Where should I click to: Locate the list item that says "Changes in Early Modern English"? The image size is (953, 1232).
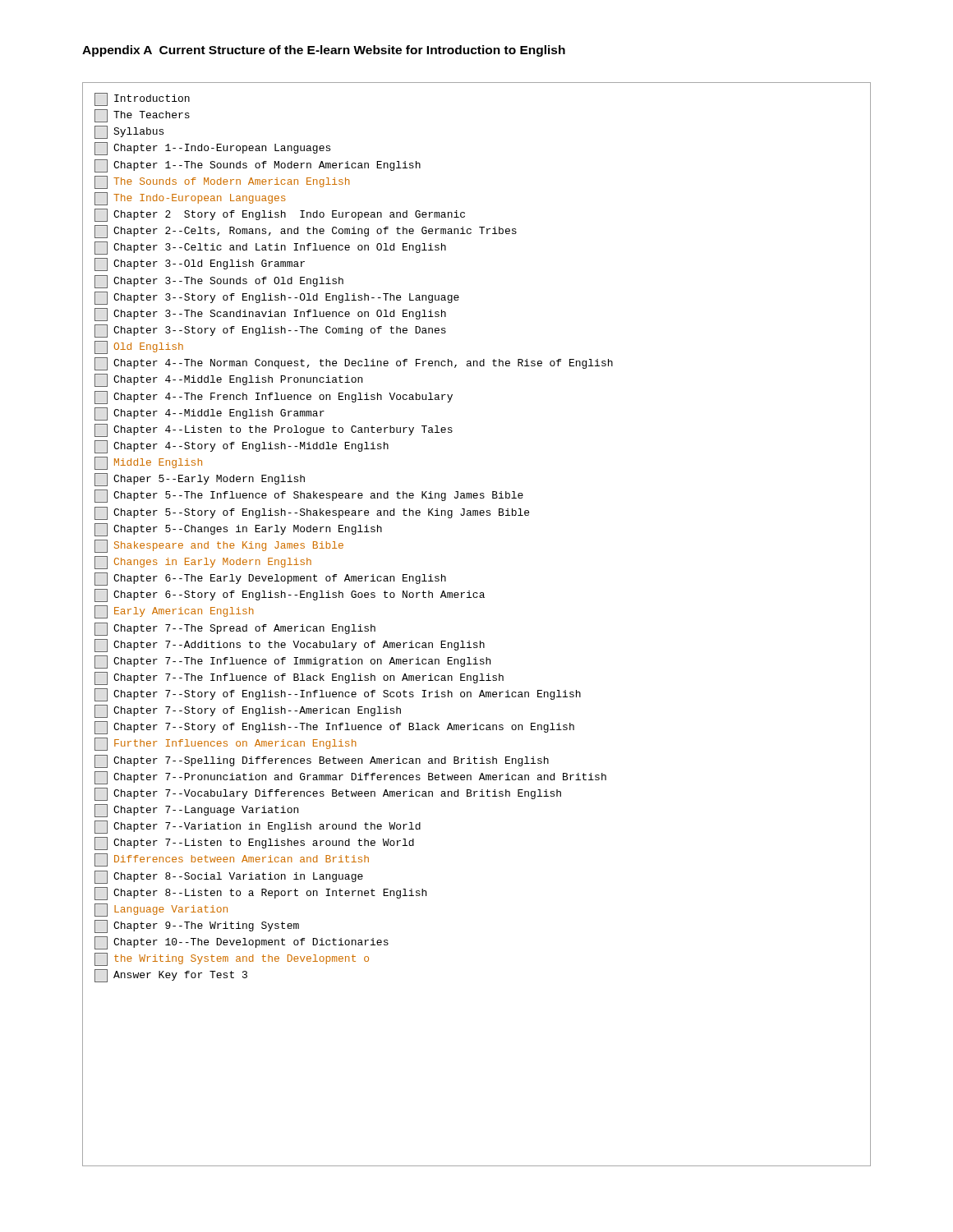point(203,563)
